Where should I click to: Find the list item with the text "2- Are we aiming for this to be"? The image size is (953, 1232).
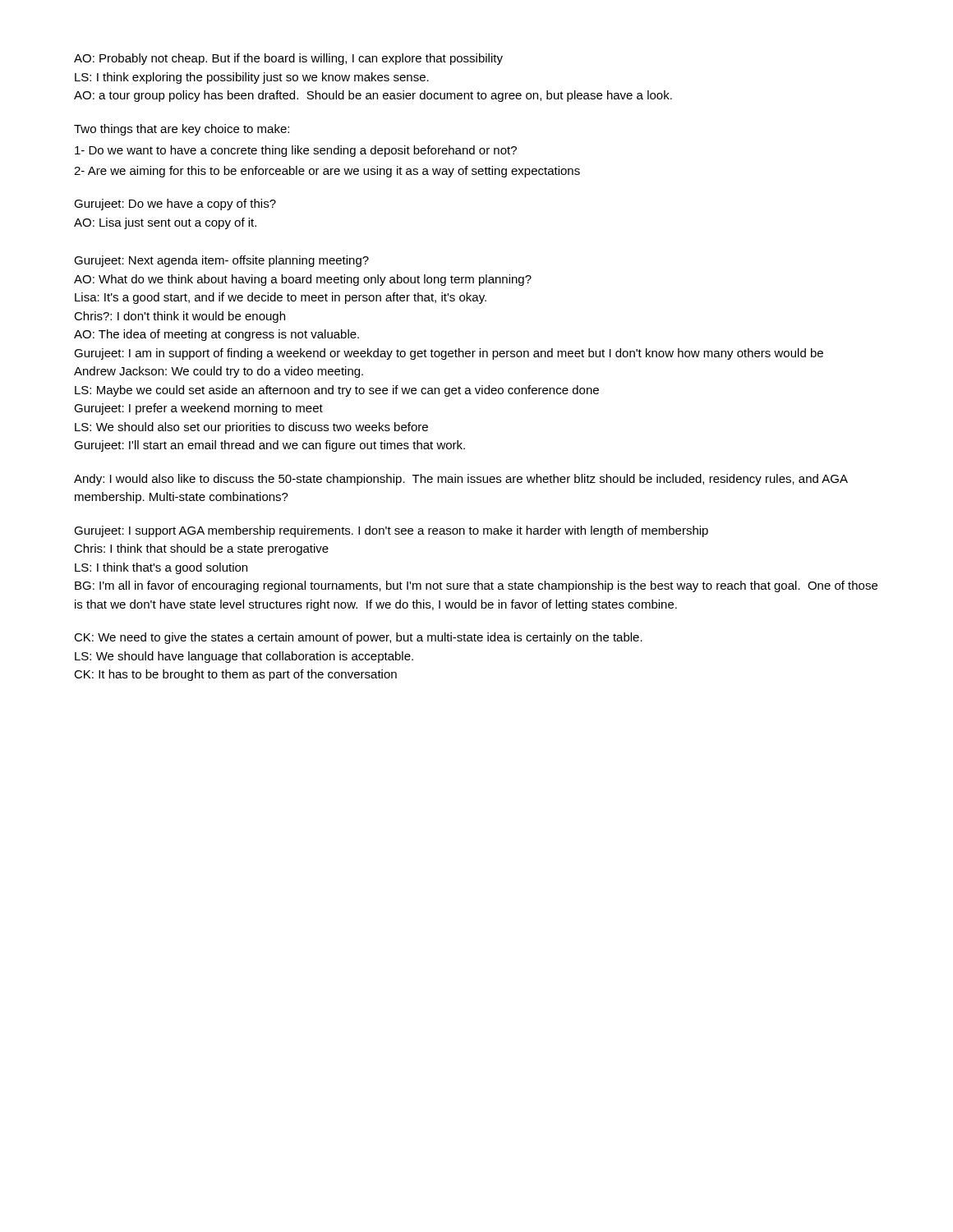click(x=327, y=170)
